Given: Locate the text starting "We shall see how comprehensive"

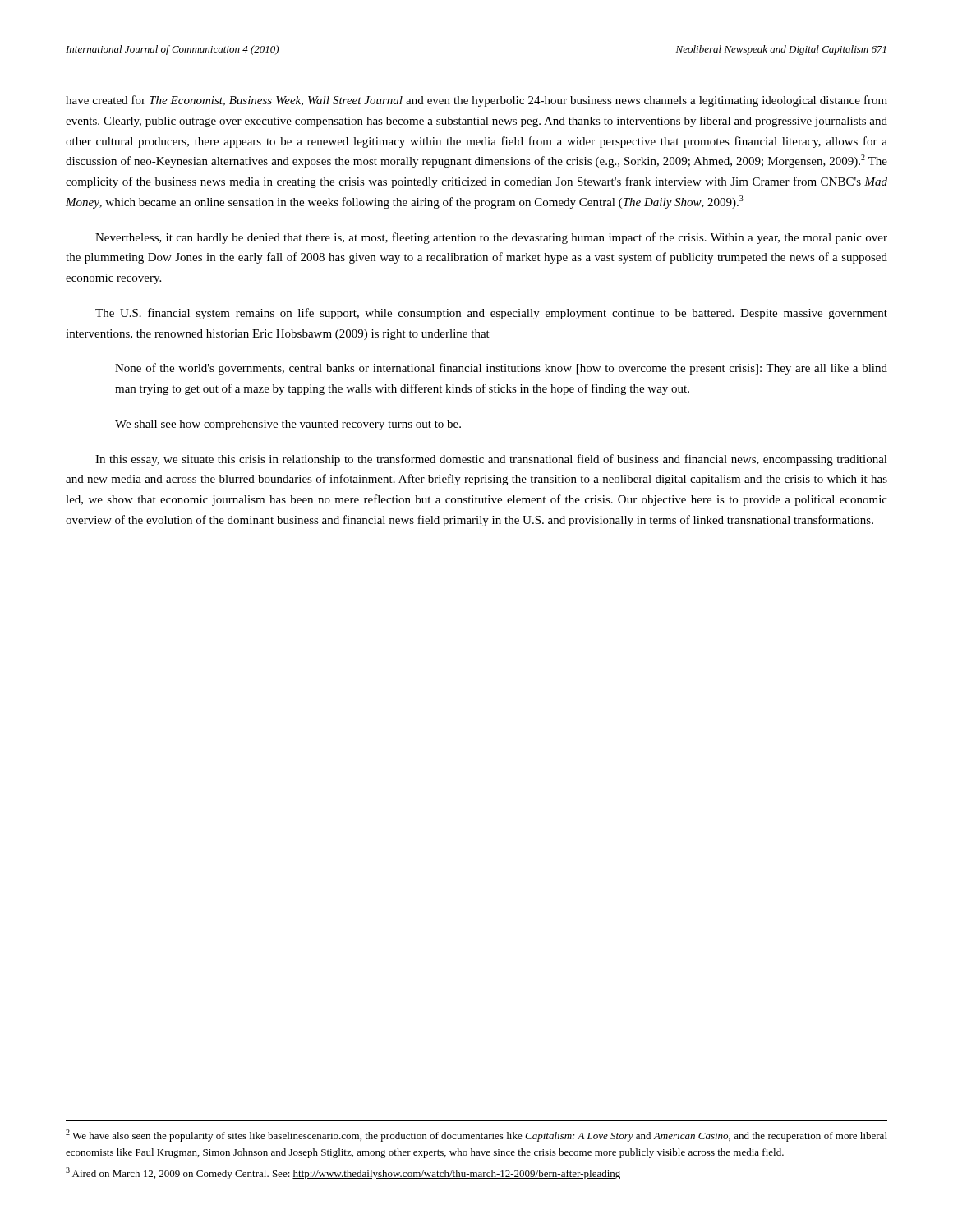Looking at the screenshot, I should coord(288,424).
